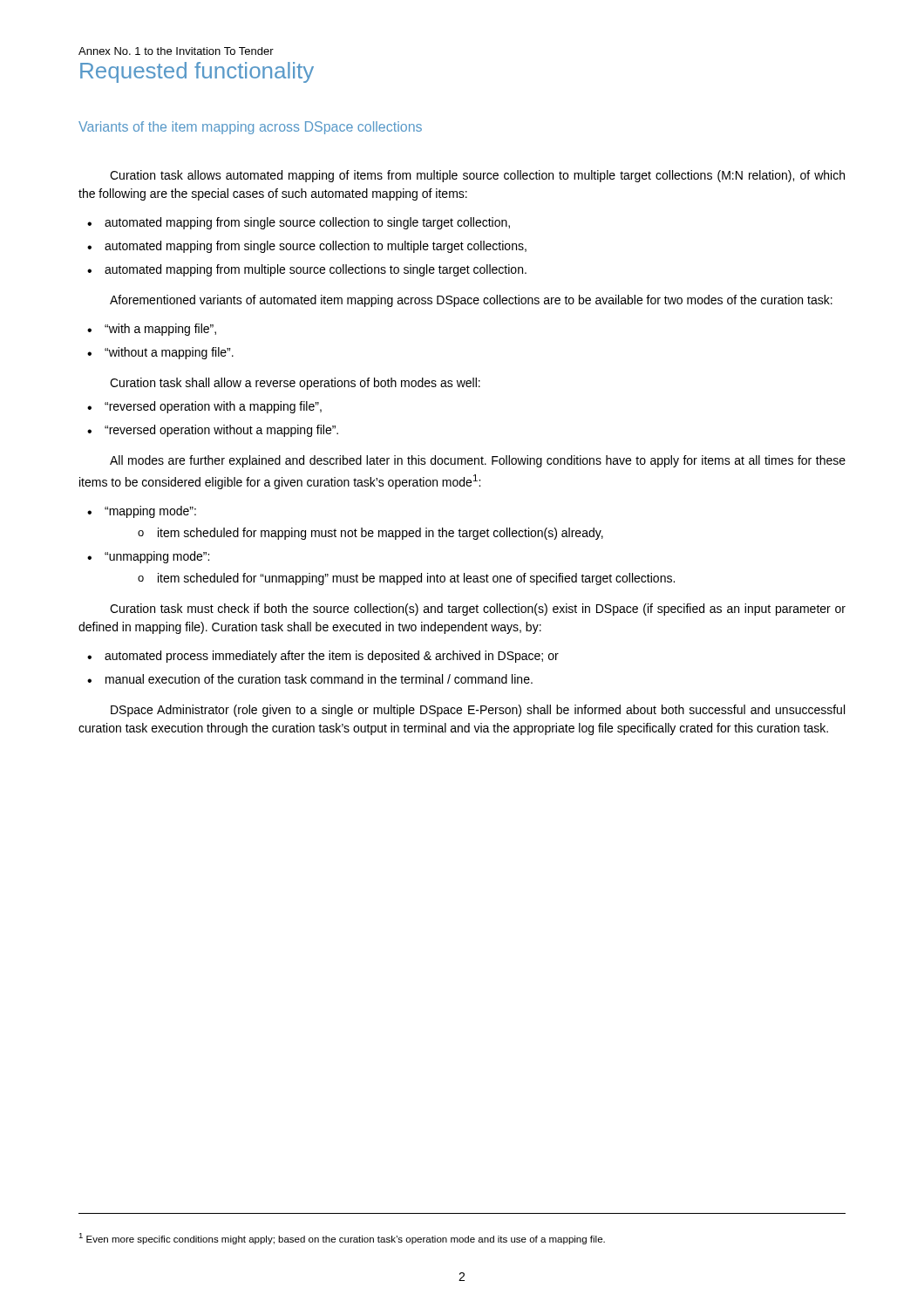Locate the block of text that opens with "manual execution of the curation task command"
The height and width of the screenshot is (1308, 924).
point(462,679)
